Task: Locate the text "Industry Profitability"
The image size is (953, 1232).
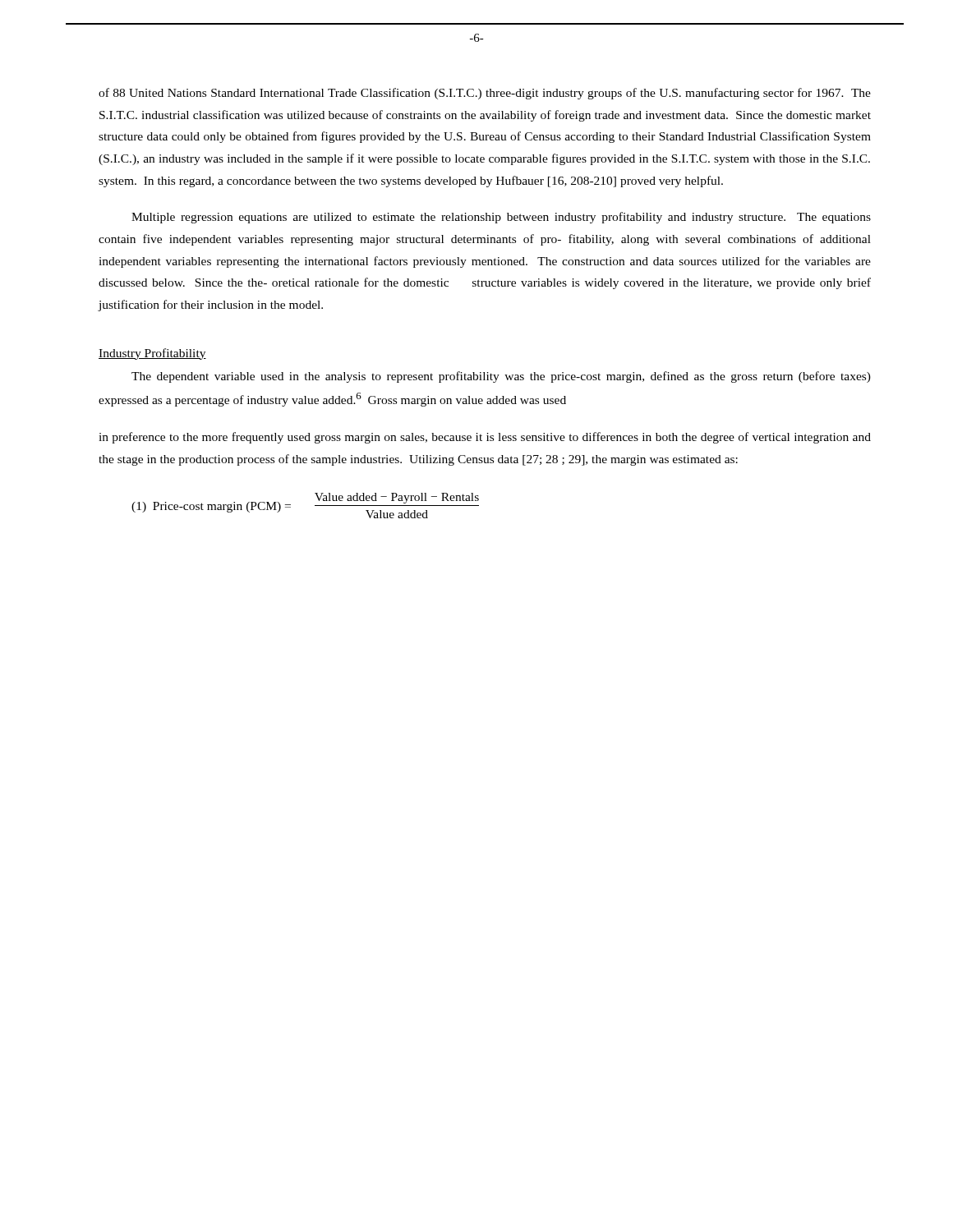Action: point(152,352)
